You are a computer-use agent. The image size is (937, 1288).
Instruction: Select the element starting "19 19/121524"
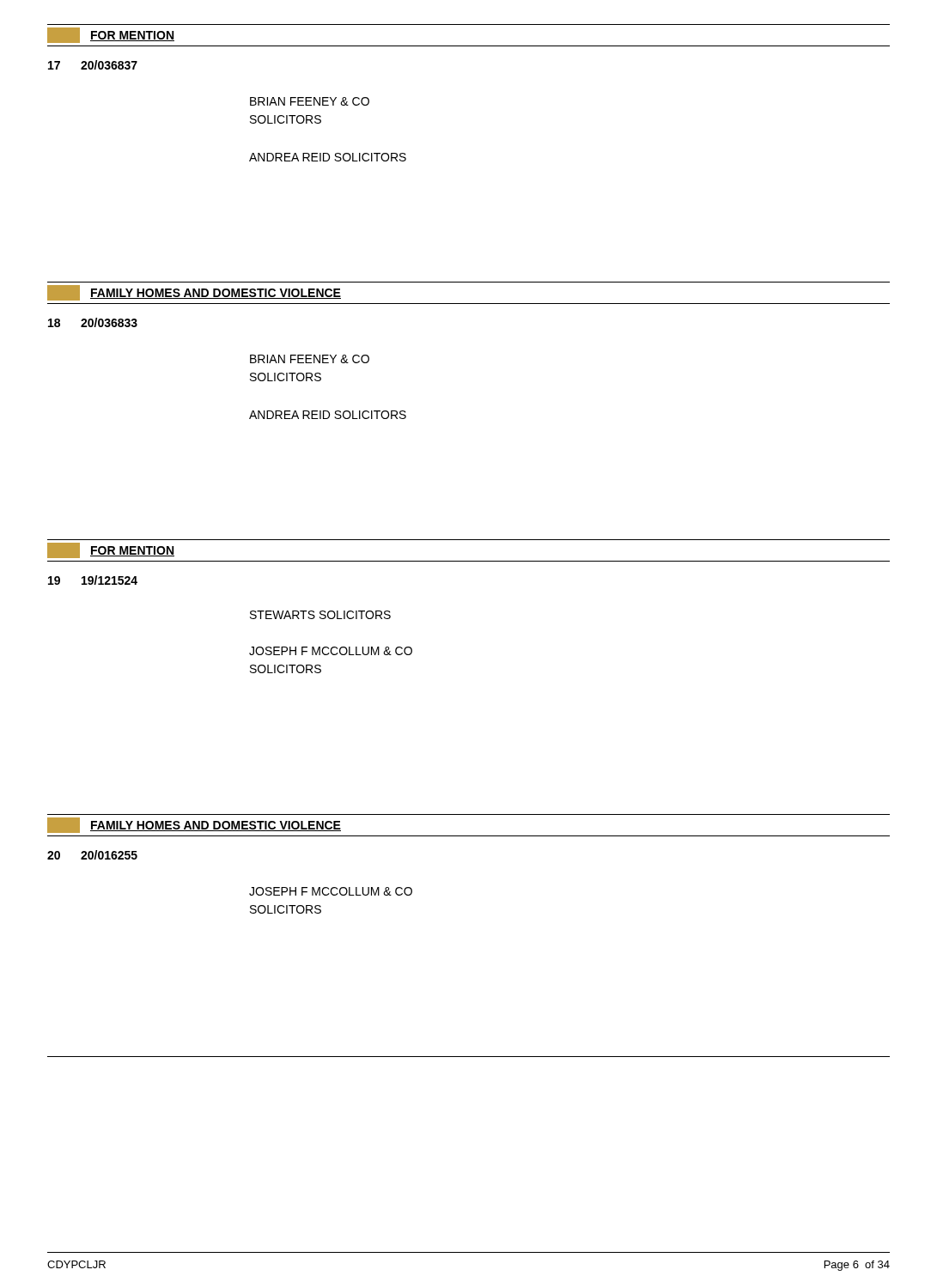pyautogui.click(x=92, y=580)
